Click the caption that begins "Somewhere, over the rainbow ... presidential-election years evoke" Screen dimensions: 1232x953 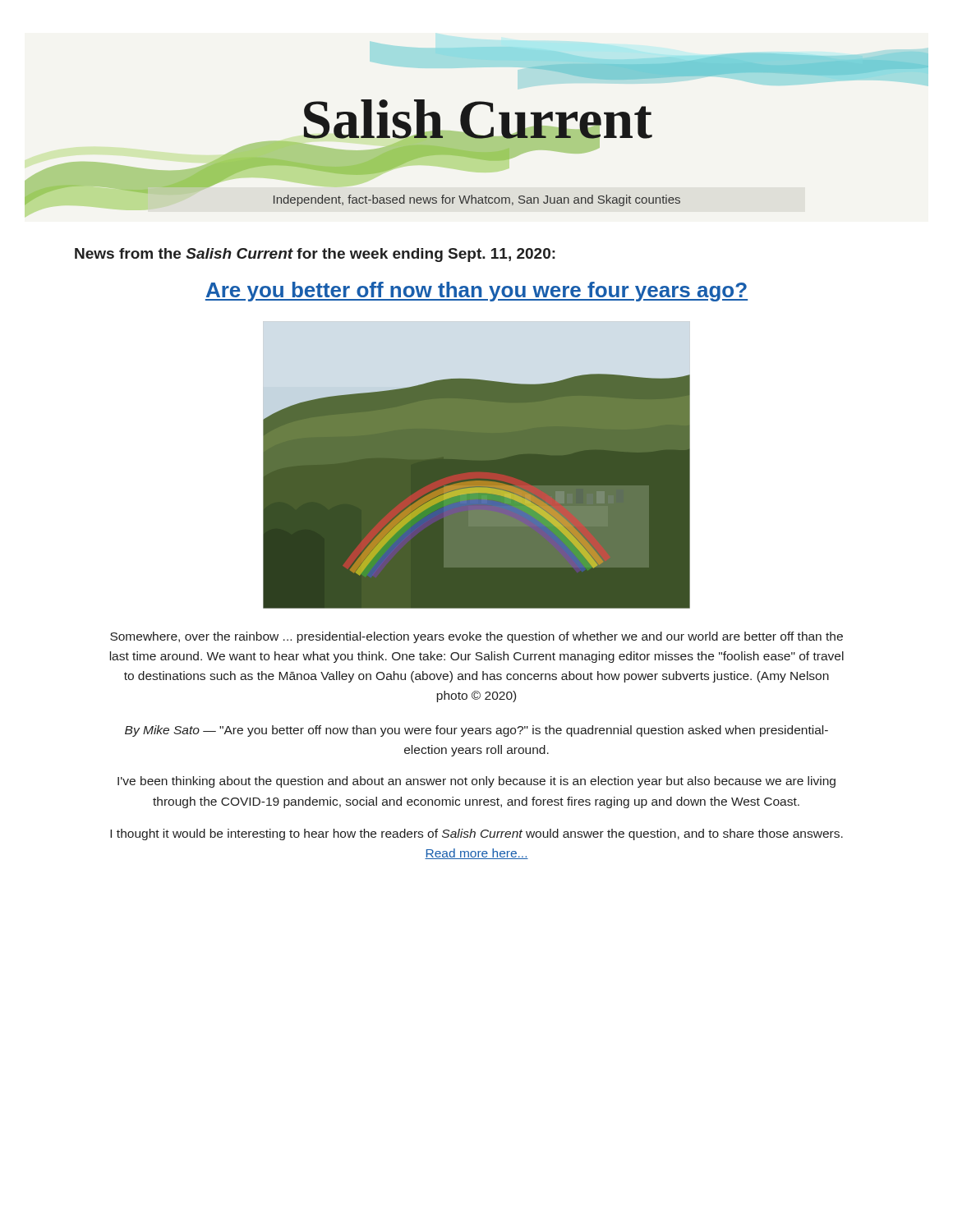click(x=476, y=666)
